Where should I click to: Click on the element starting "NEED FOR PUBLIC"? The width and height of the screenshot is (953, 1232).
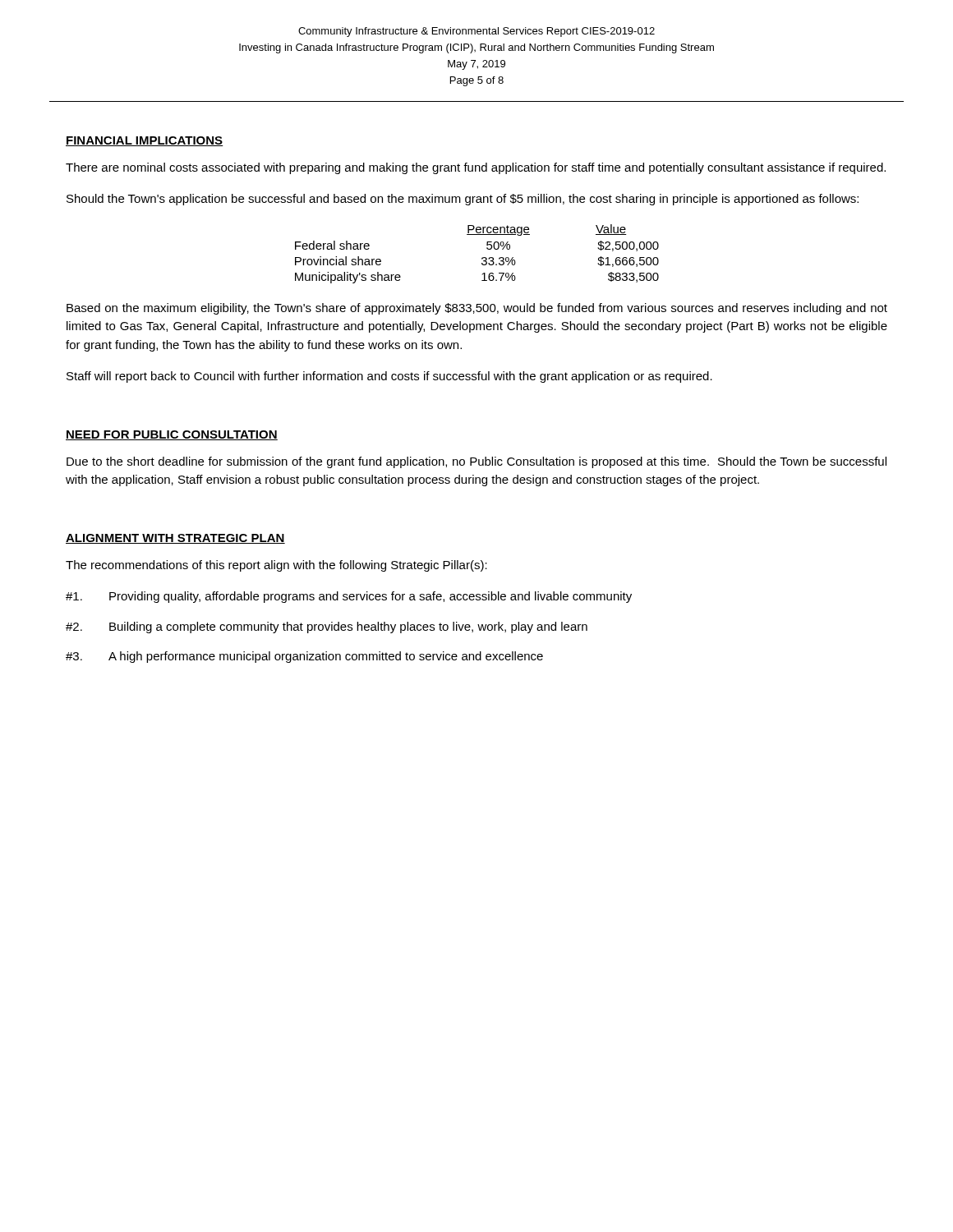[x=171, y=434]
